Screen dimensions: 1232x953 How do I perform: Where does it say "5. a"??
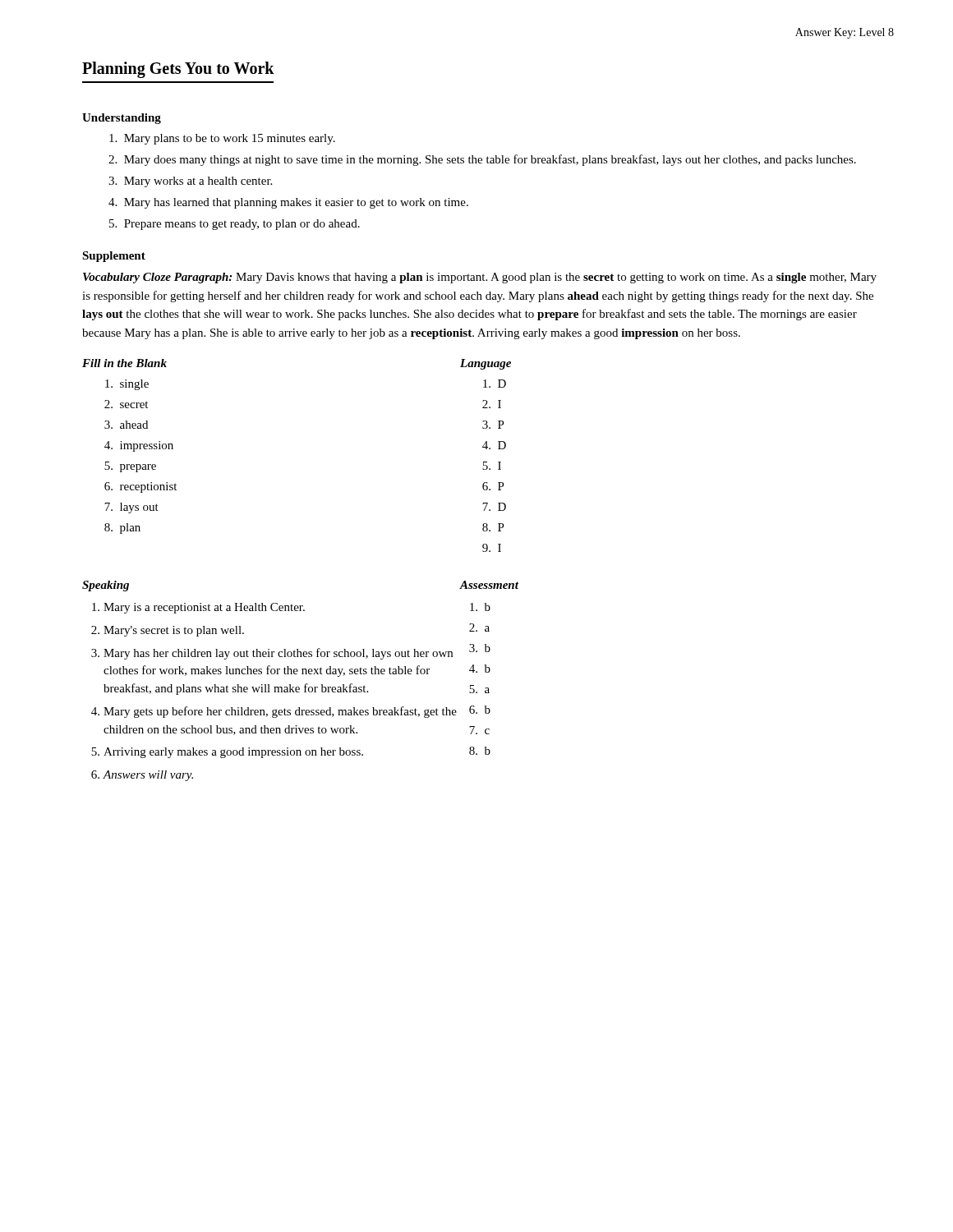coord(475,690)
